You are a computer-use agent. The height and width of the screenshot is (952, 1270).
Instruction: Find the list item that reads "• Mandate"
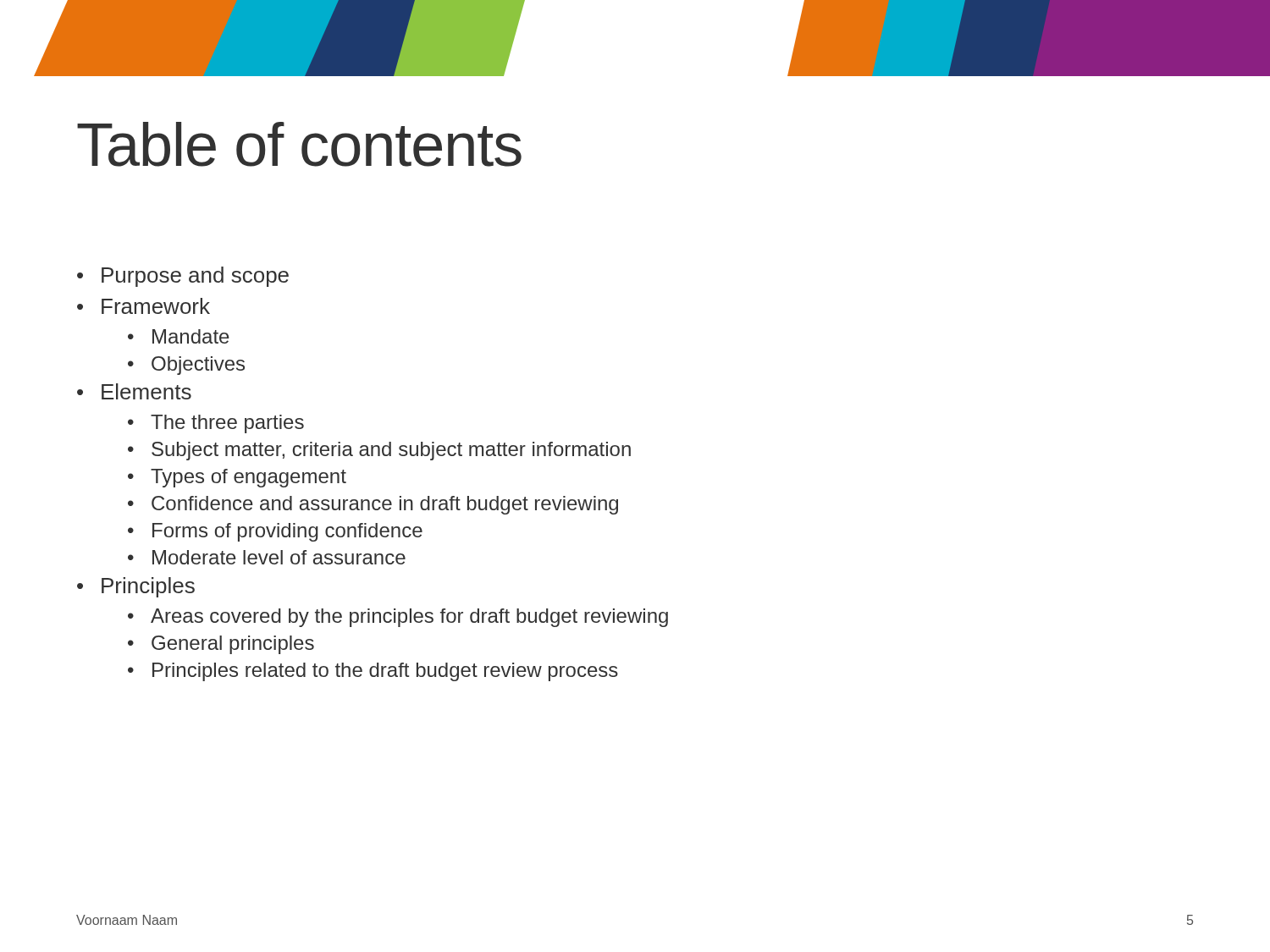pos(178,337)
